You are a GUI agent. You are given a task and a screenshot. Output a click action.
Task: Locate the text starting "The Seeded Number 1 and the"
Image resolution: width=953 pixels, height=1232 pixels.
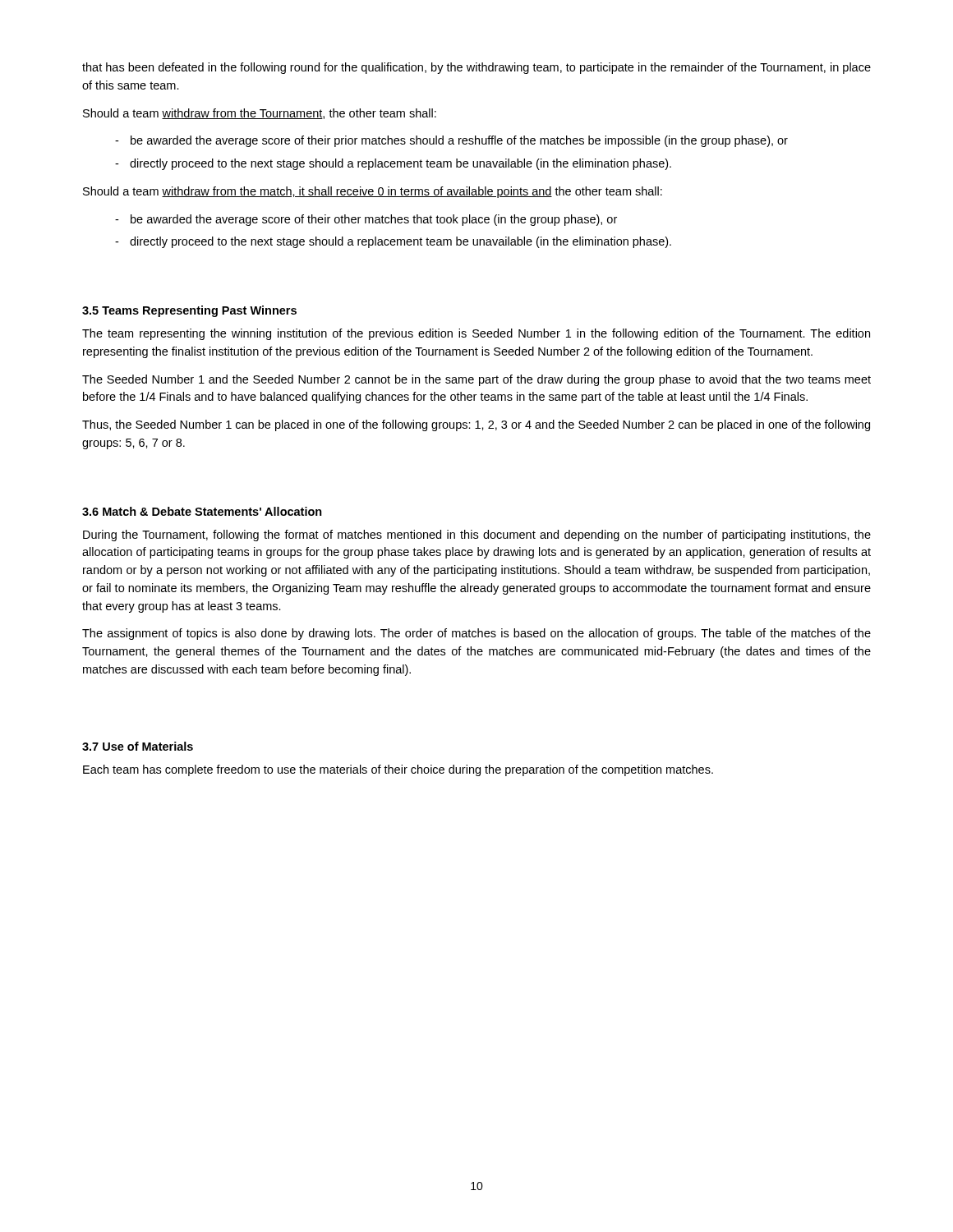click(x=476, y=388)
